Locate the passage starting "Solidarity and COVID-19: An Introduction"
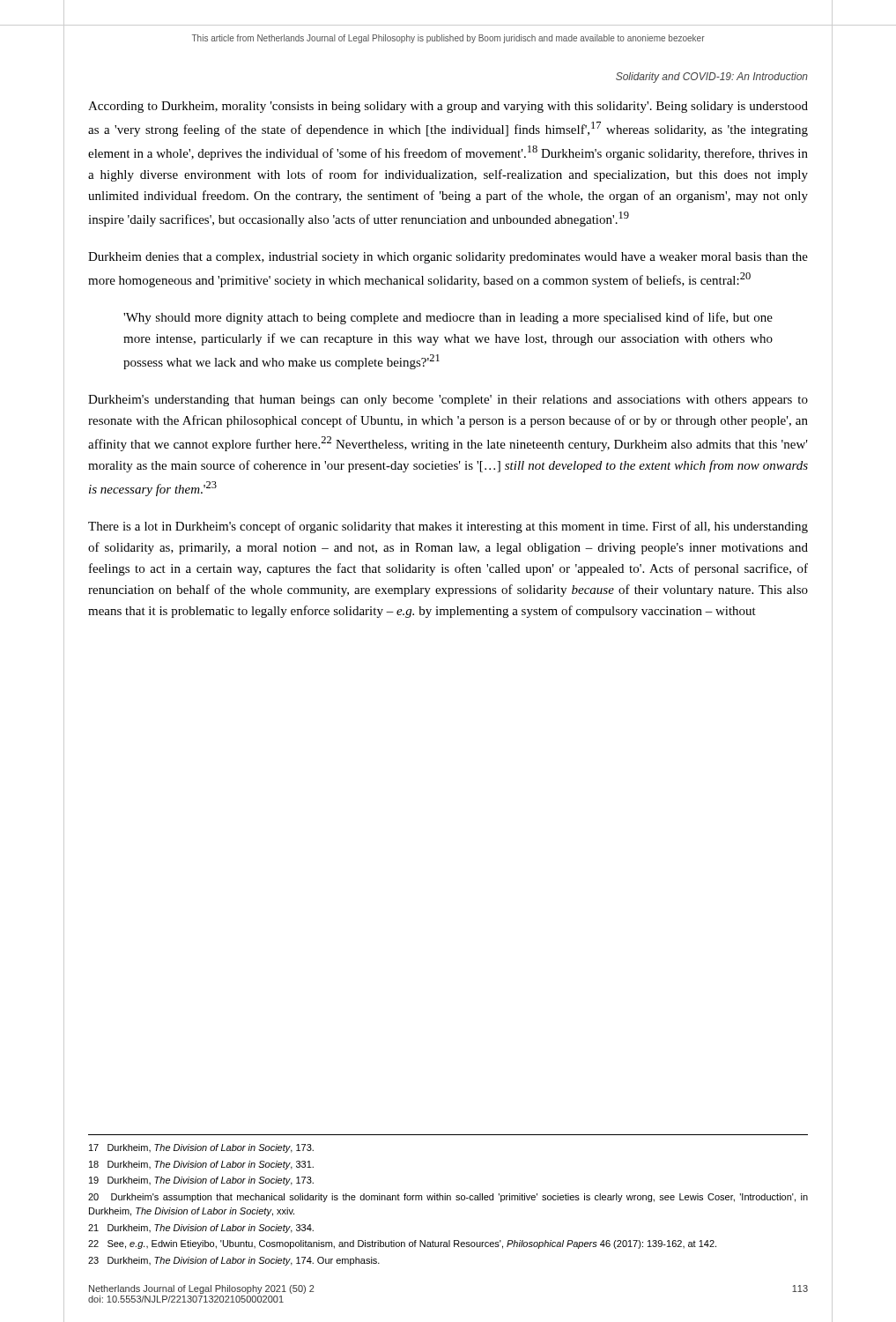896x1322 pixels. (712, 77)
